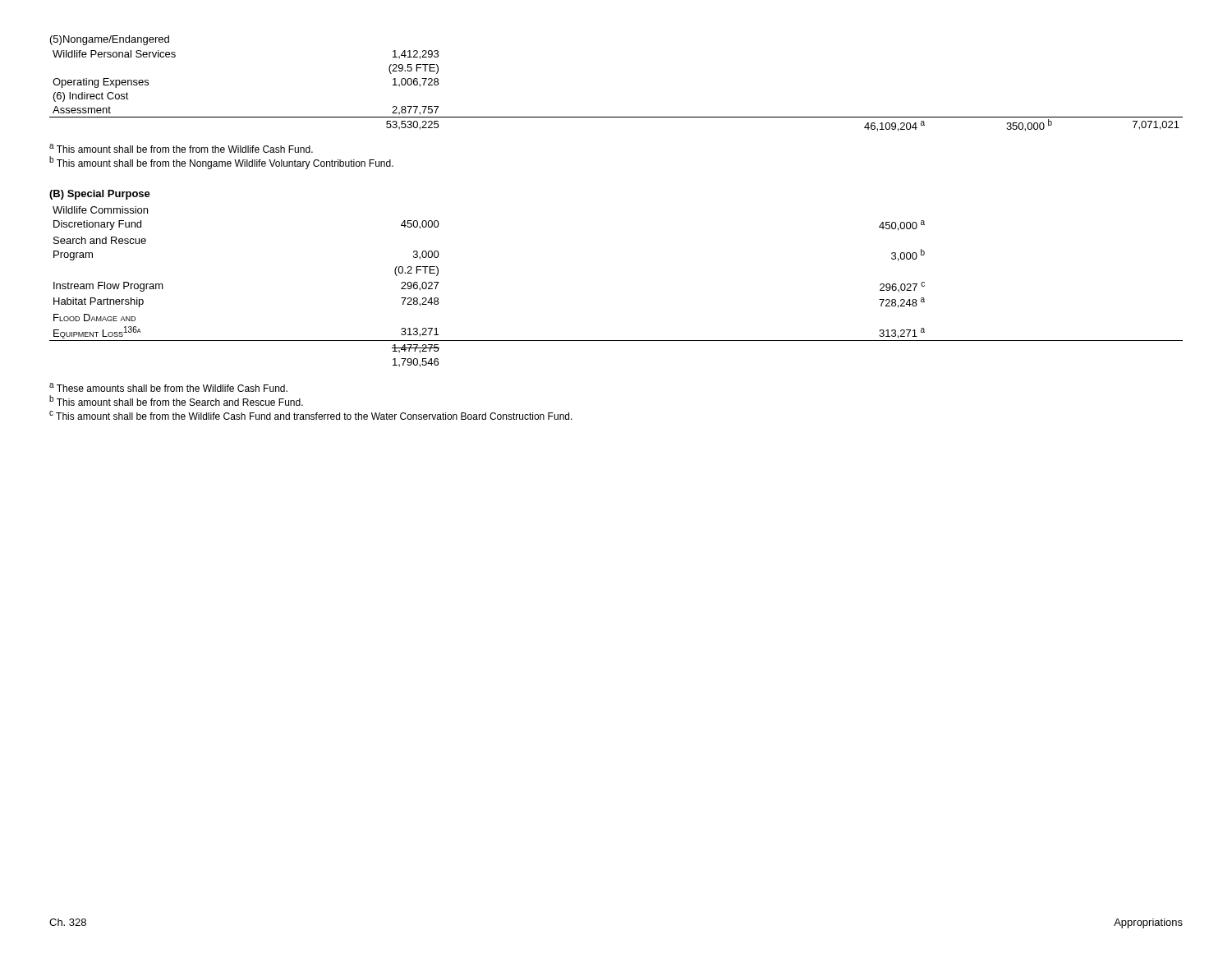Point to the text starting "Operating Expenses 1,006,728"
This screenshot has width=1232, height=953.
tap(95, 83)
